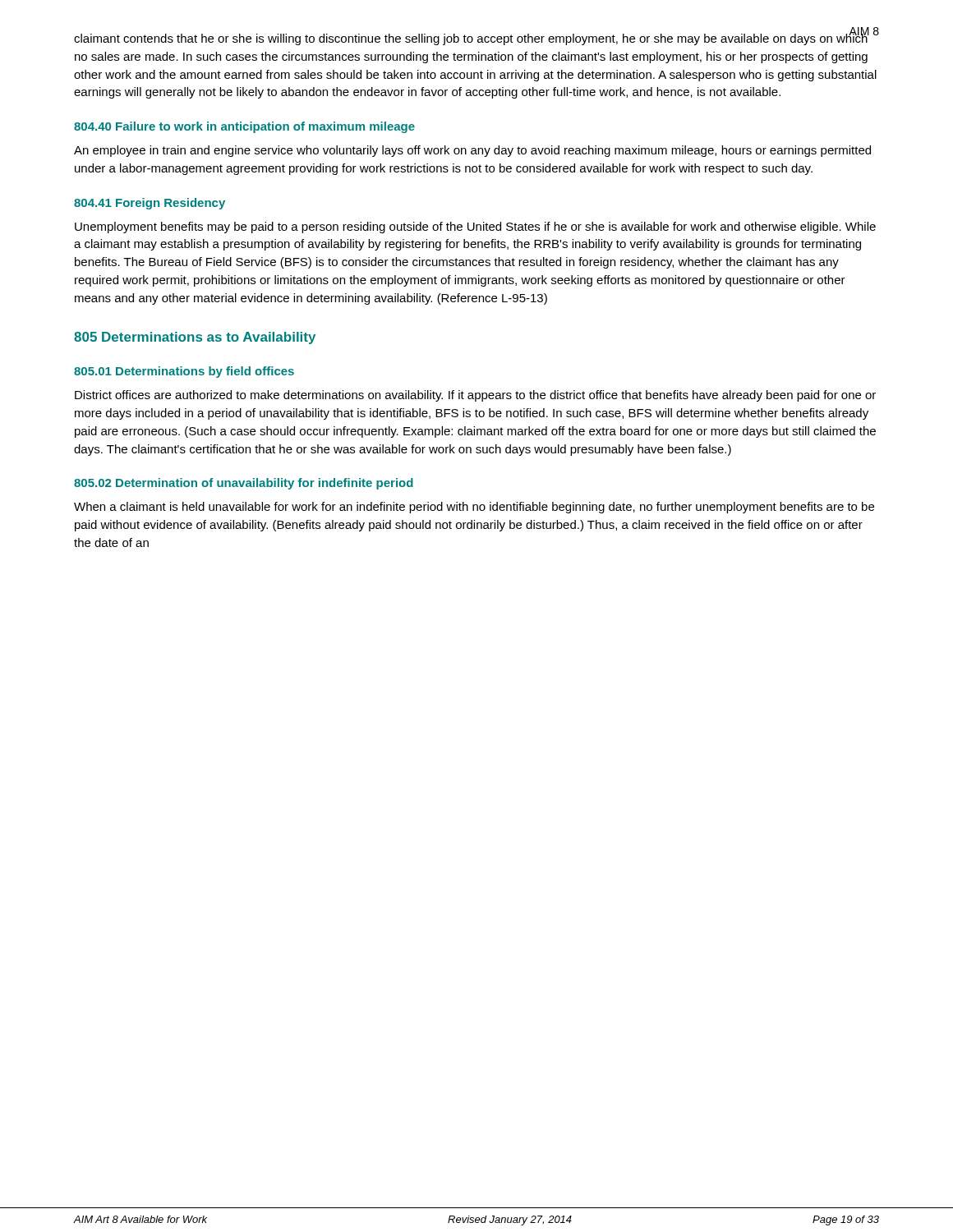The width and height of the screenshot is (953, 1232).
Task: Locate the section header with the text "805.02 Determination of unavailability for indefinite"
Action: click(244, 483)
